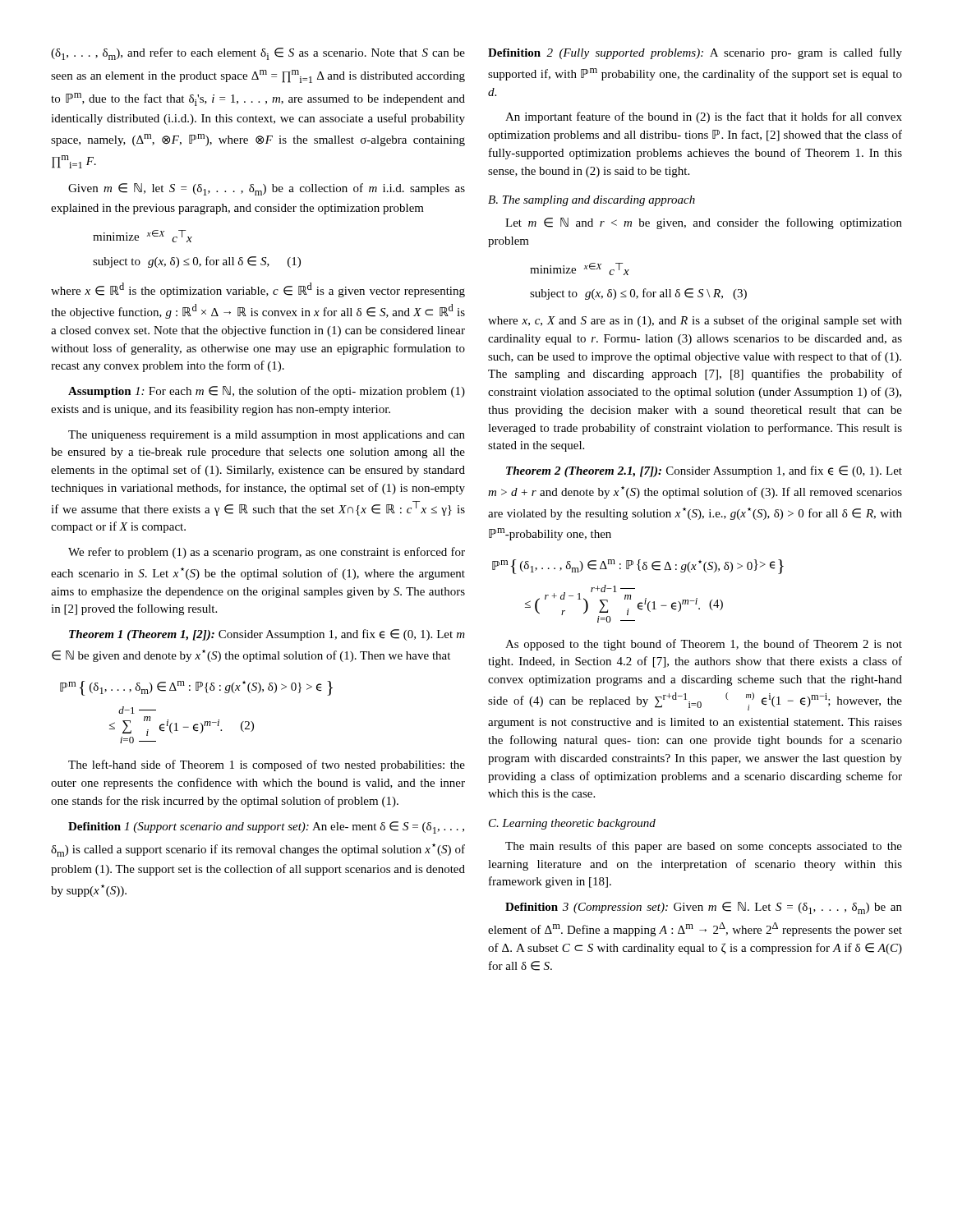
Task: Where is the passage that starts "Let m ∈ ℕ and r"?
Action: [695, 231]
